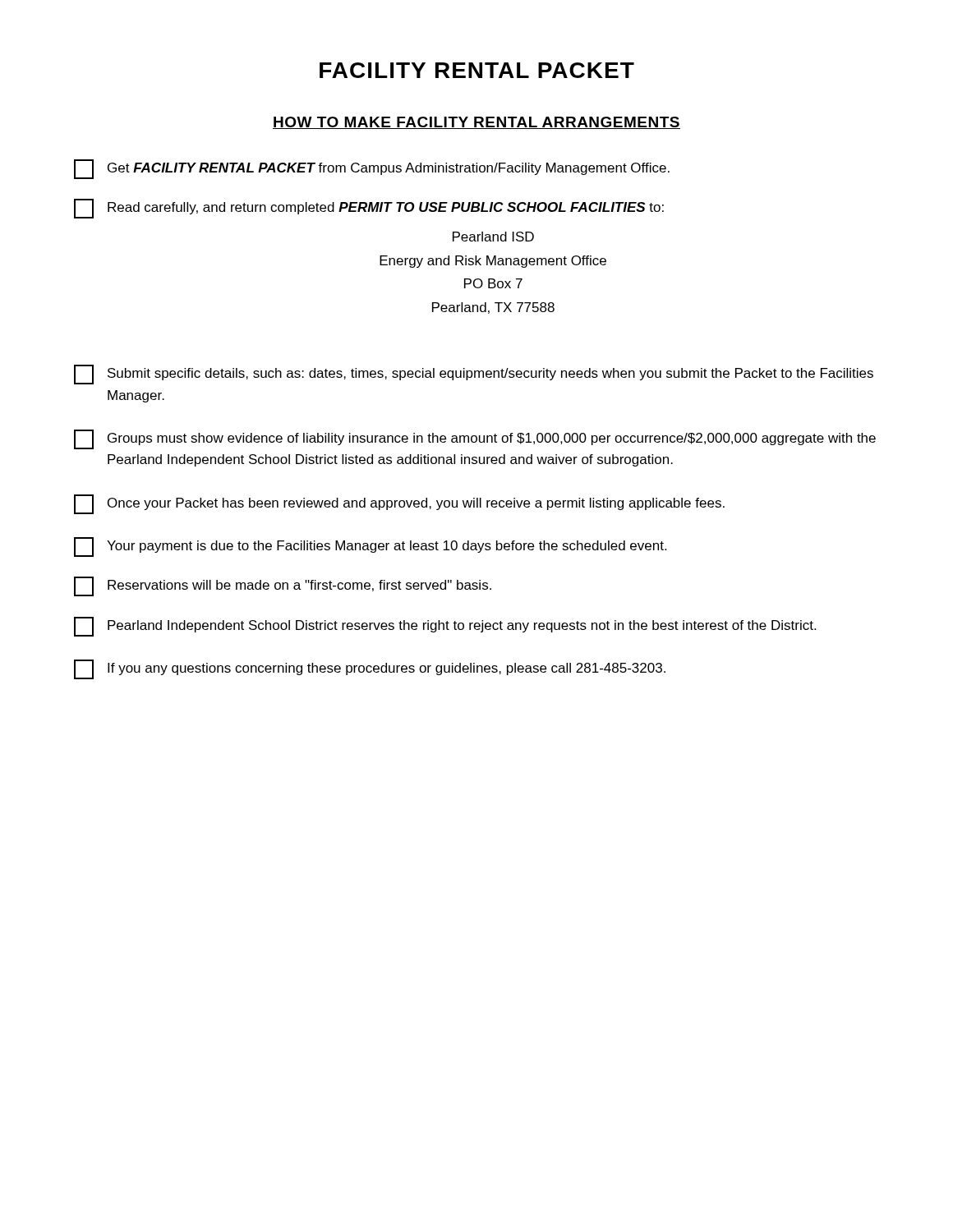Image resolution: width=953 pixels, height=1232 pixels.
Task: Select the text starting "Groups must show evidence of liability insurance in"
Action: 476,449
